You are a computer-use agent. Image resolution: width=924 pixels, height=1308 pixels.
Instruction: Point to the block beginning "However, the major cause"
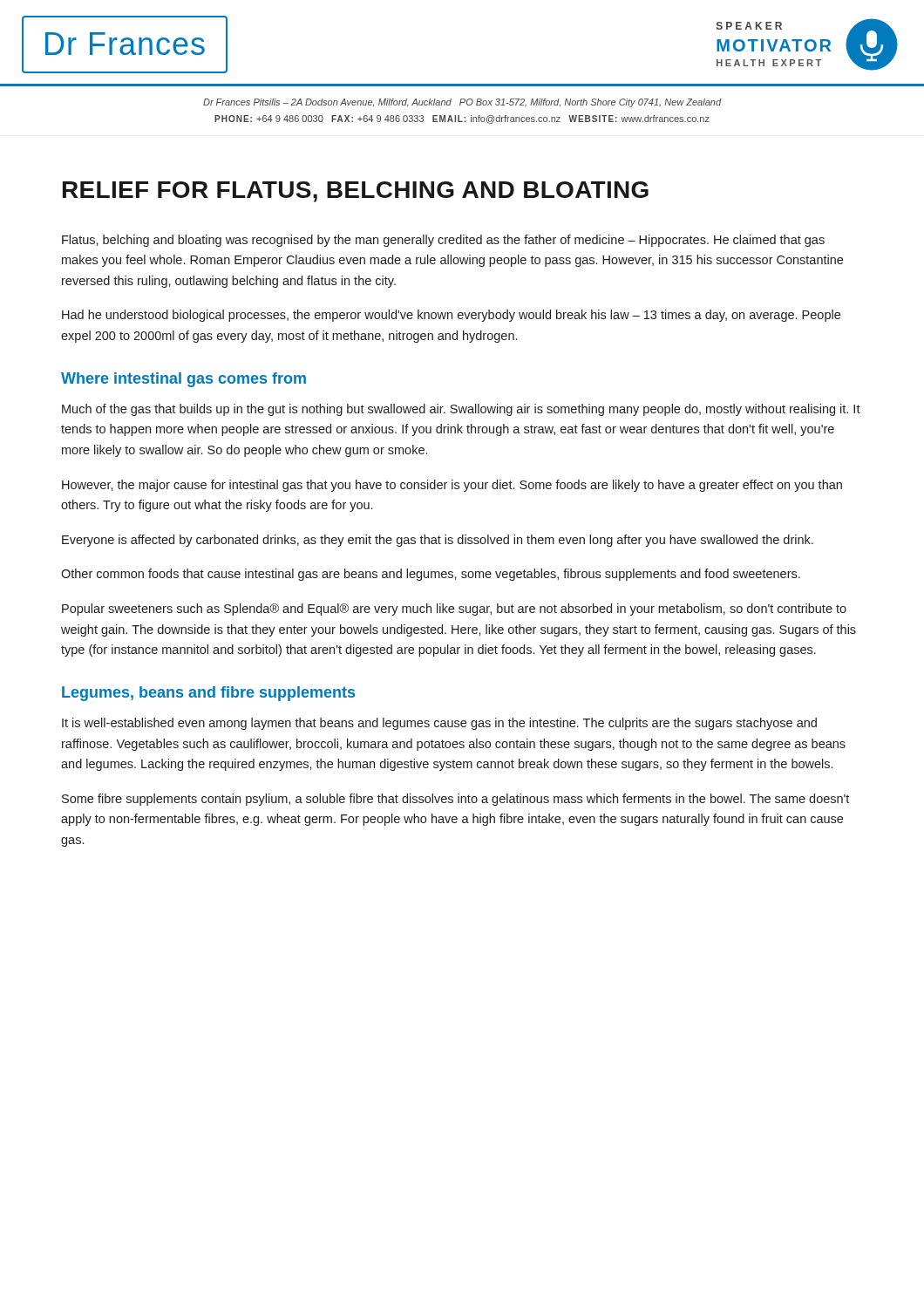452,495
